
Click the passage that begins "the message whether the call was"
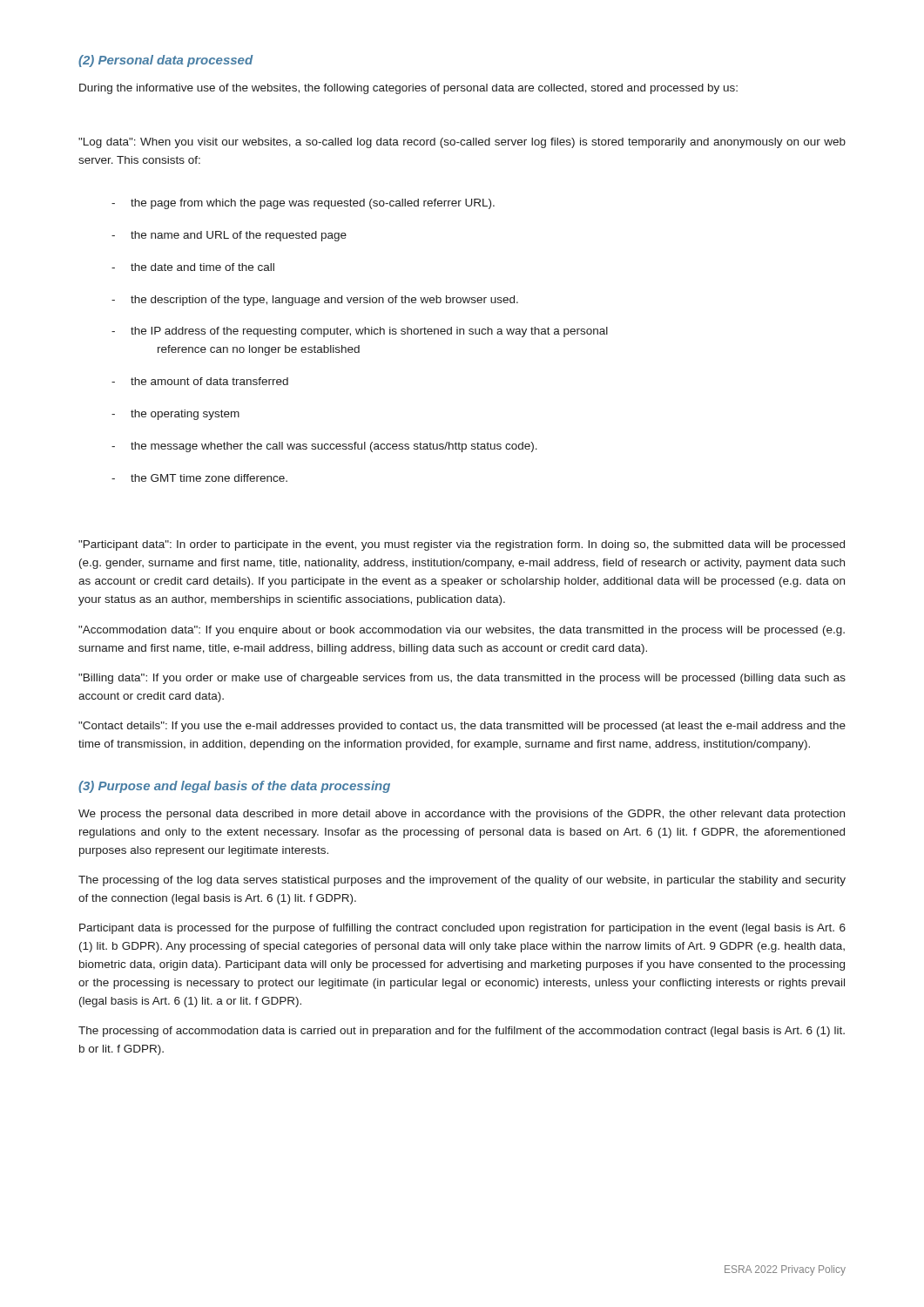[x=334, y=446]
